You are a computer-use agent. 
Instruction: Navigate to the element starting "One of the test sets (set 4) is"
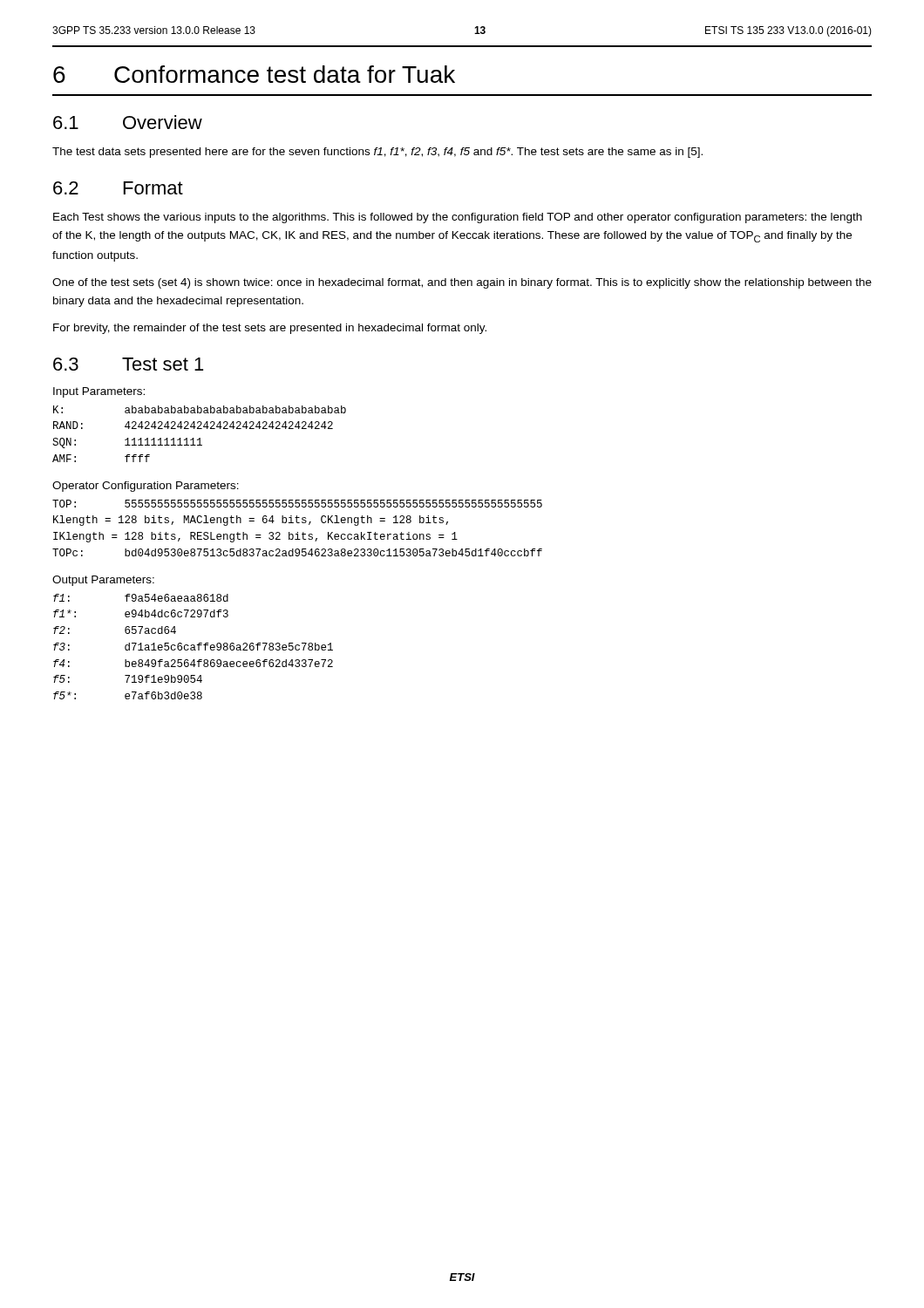point(462,291)
